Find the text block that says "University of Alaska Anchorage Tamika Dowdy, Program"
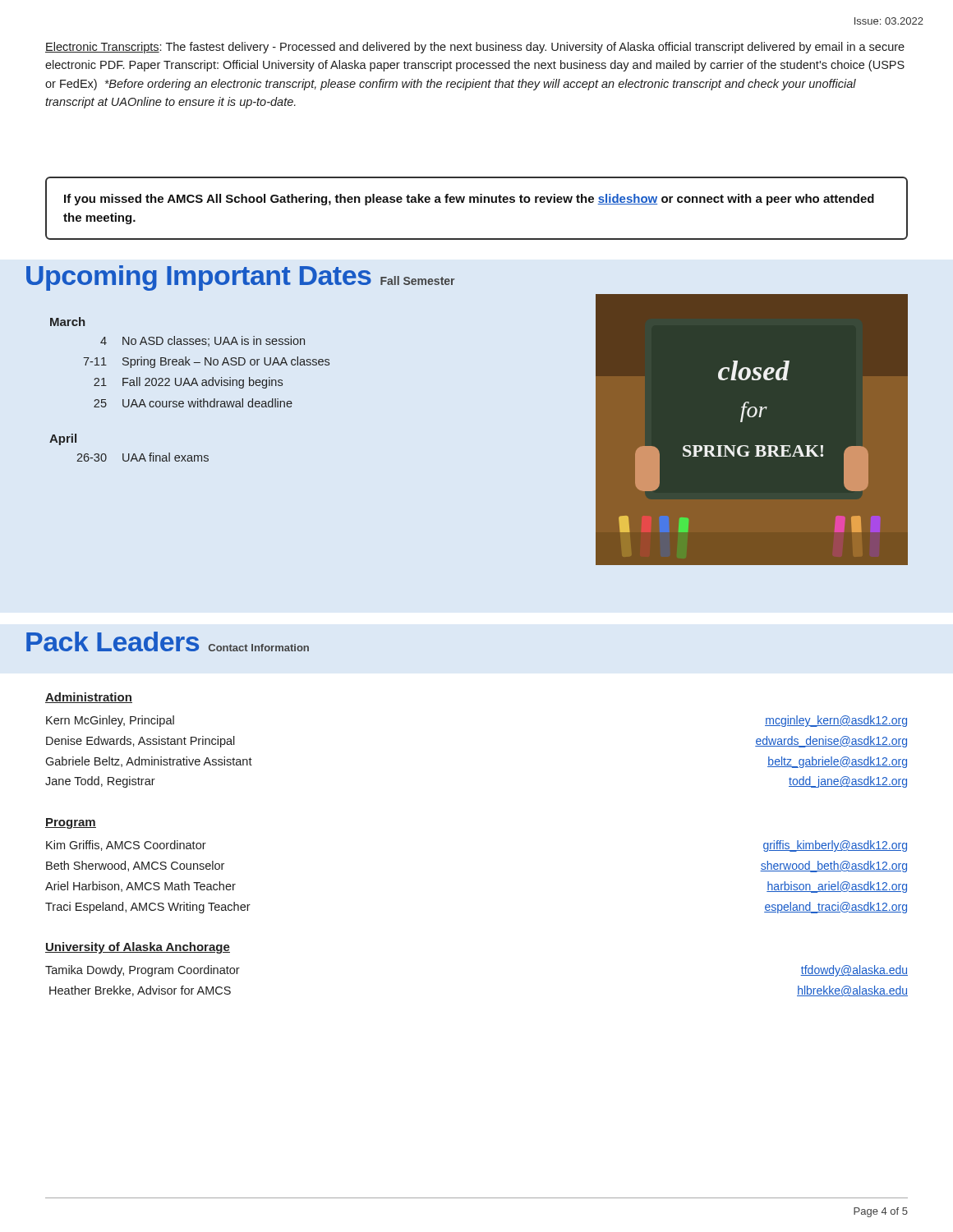953x1232 pixels. tap(138, 948)
